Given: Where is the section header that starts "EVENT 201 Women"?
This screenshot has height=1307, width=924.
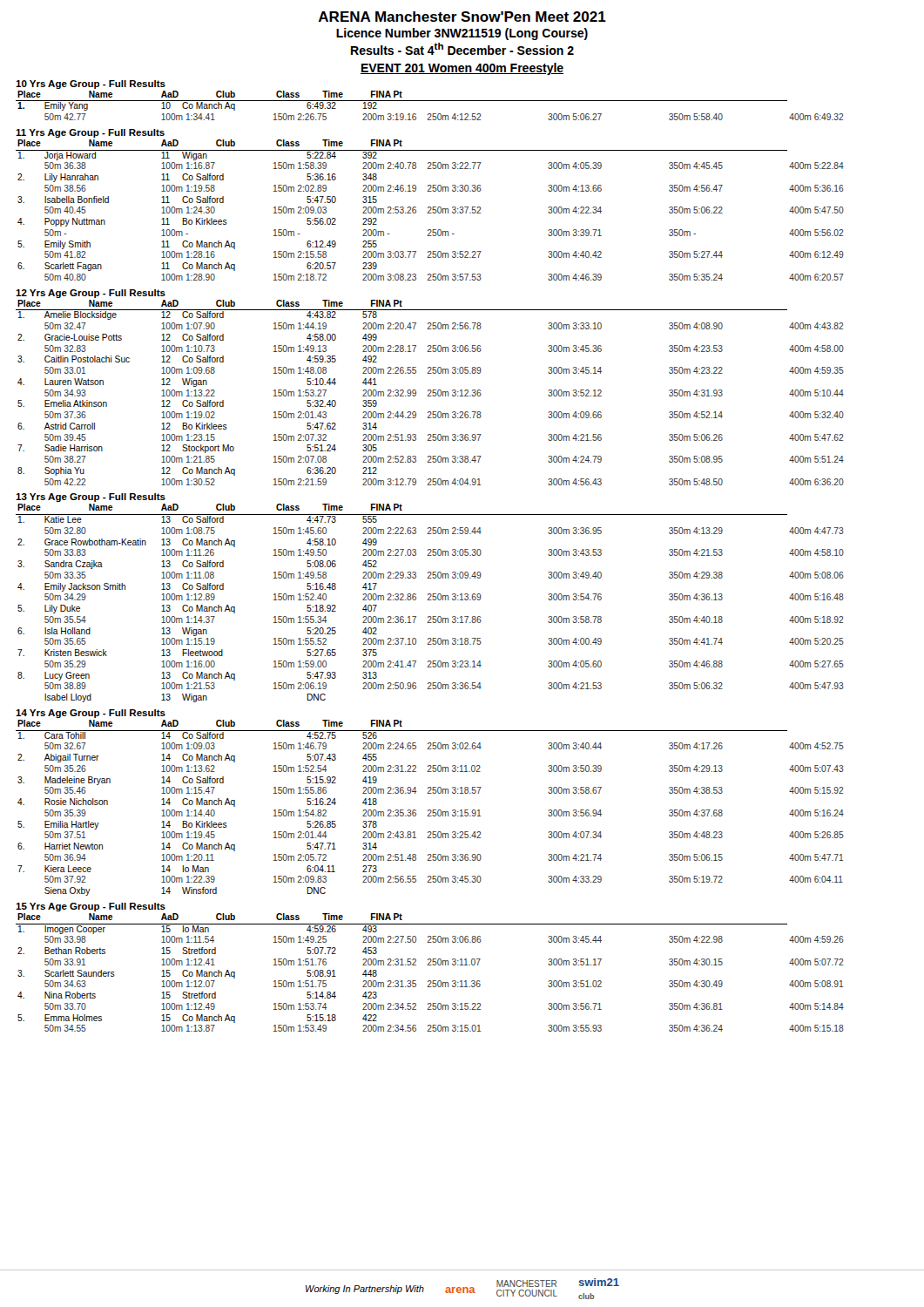Looking at the screenshot, I should [x=462, y=68].
